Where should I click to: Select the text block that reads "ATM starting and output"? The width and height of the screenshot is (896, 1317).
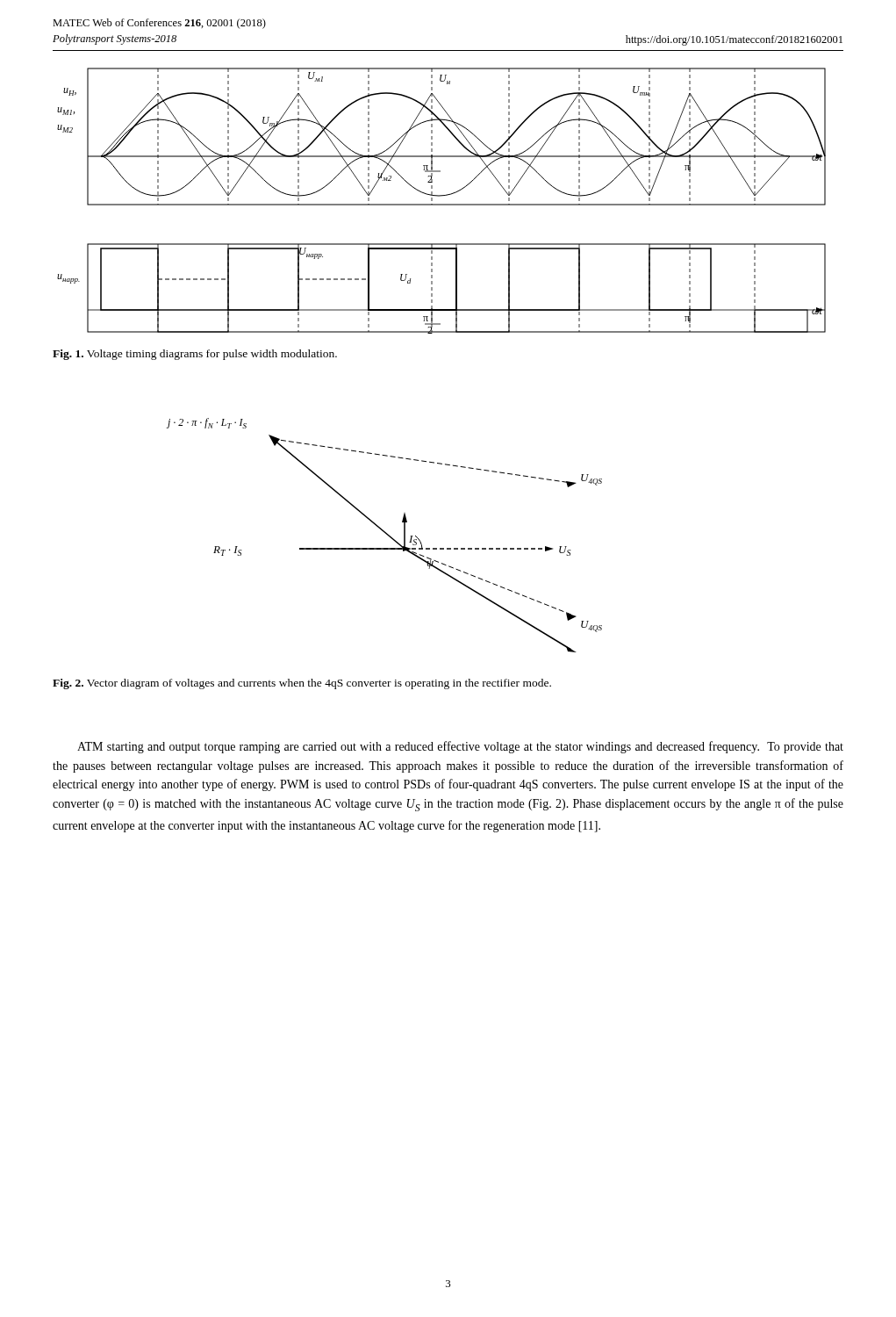click(x=448, y=787)
